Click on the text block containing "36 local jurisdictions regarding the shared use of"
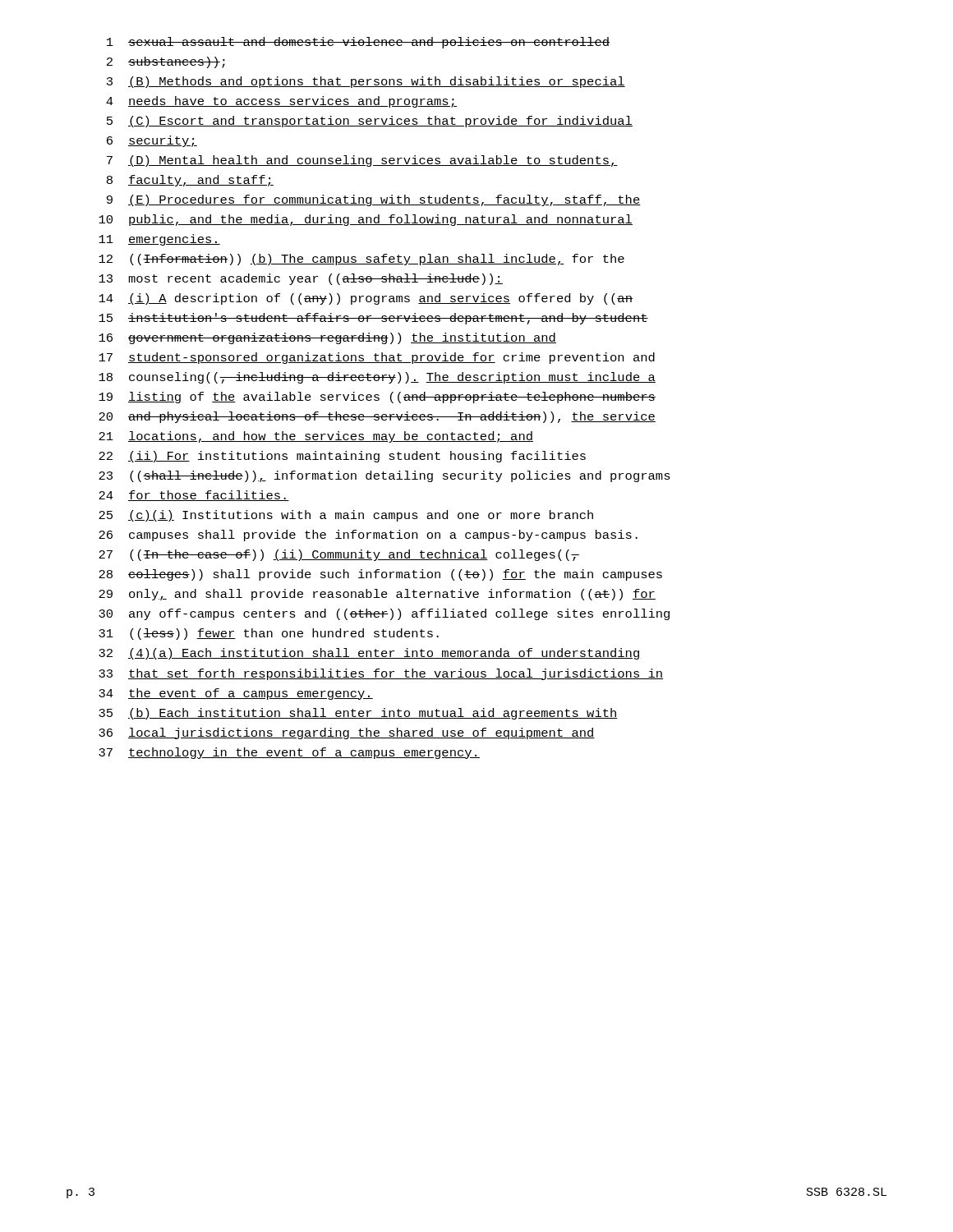Viewport: 953px width, 1232px height. 338,733
